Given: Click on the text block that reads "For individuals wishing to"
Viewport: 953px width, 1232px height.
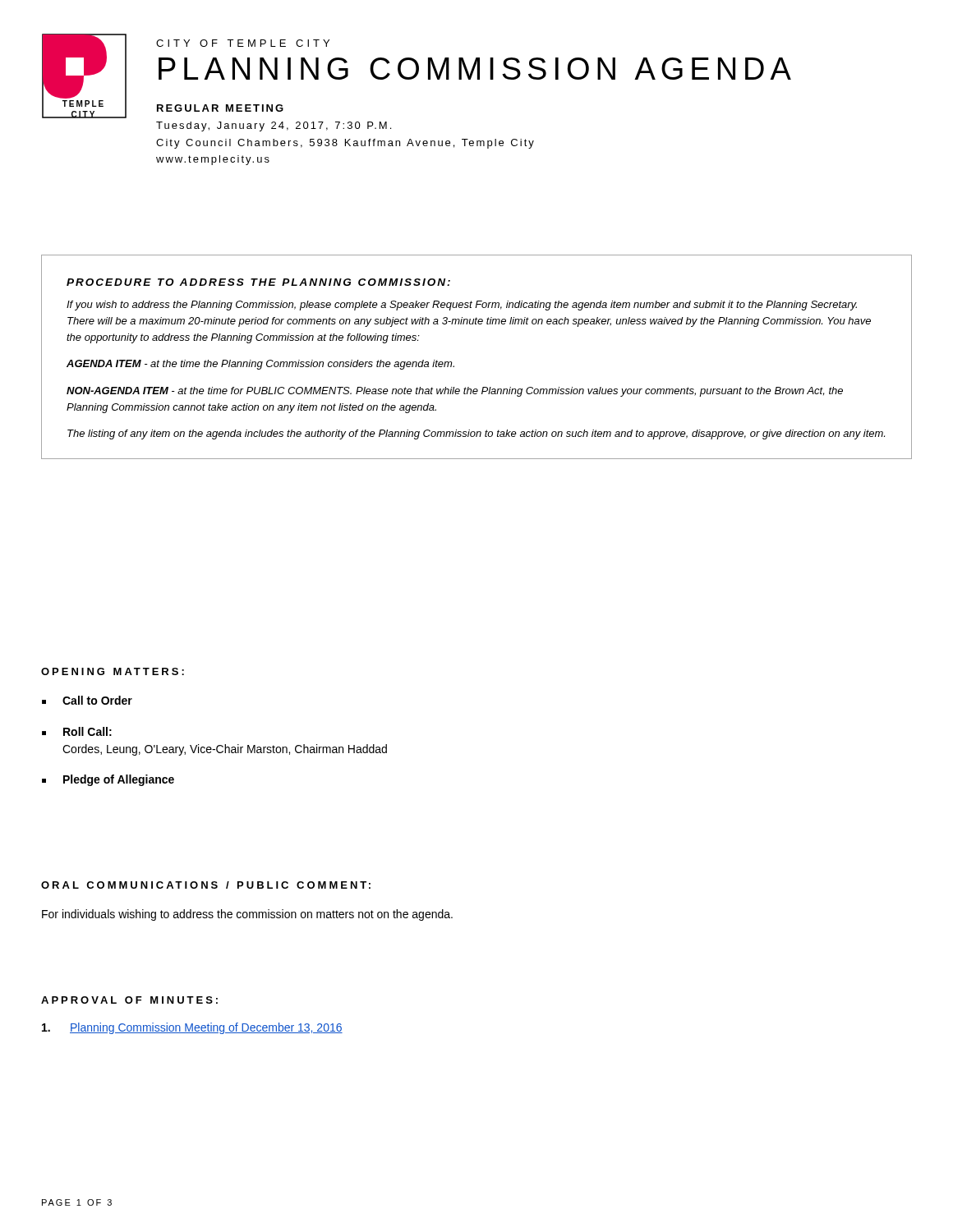Looking at the screenshot, I should coord(247,914).
